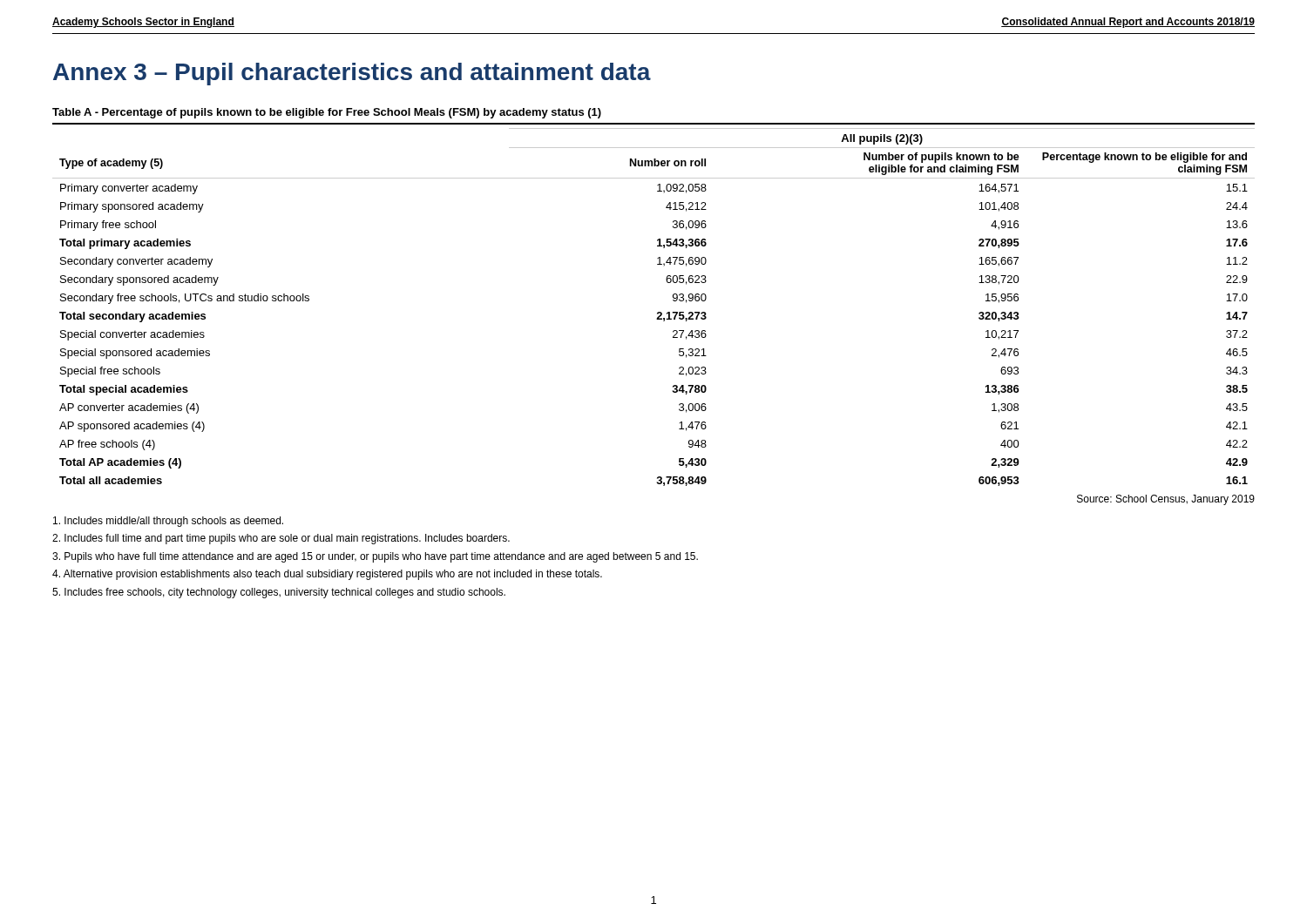The width and height of the screenshot is (1307, 924).
Task: Select a footnote
Action: [1166, 499]
